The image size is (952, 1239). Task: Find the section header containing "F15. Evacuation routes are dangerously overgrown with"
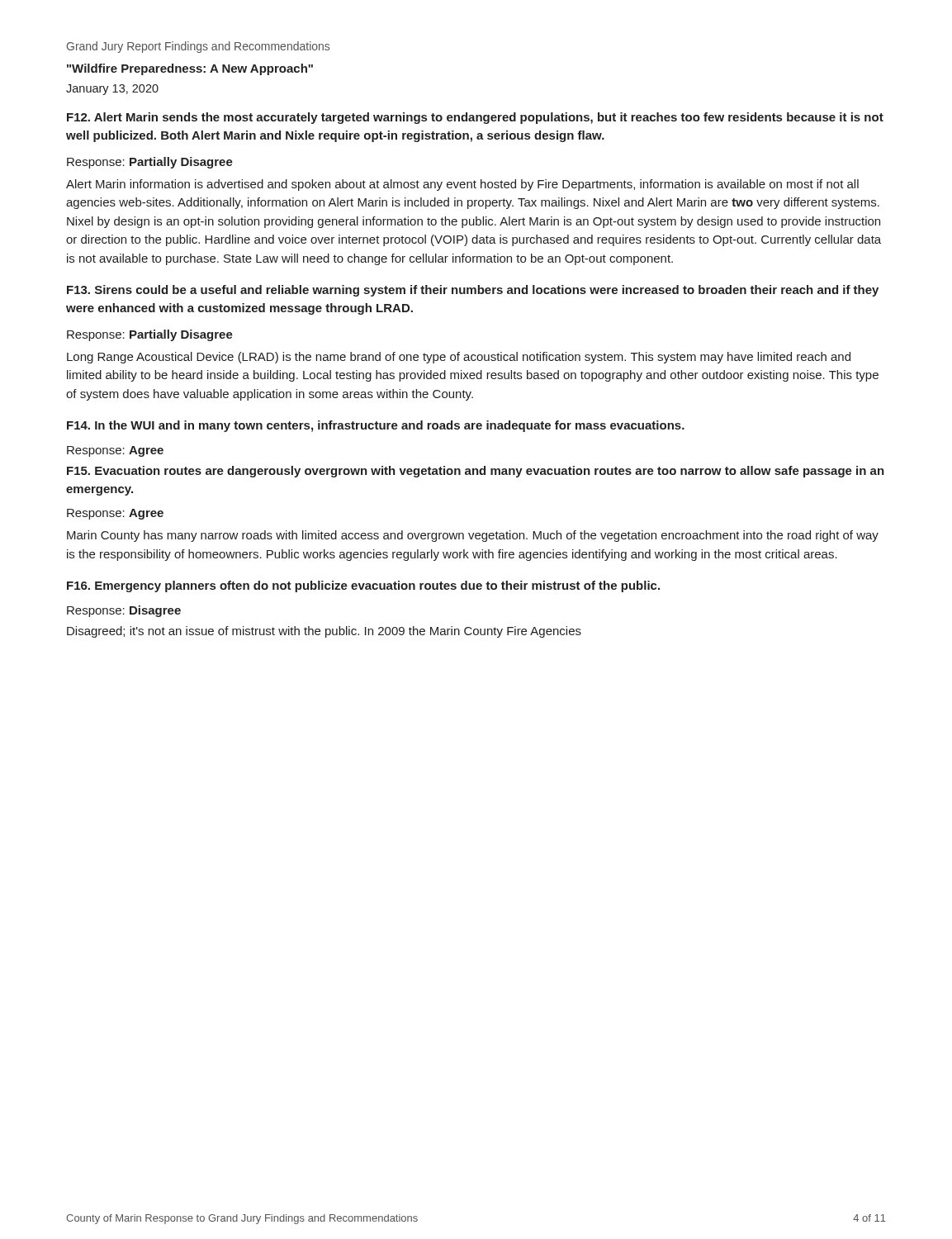[475, 479]
